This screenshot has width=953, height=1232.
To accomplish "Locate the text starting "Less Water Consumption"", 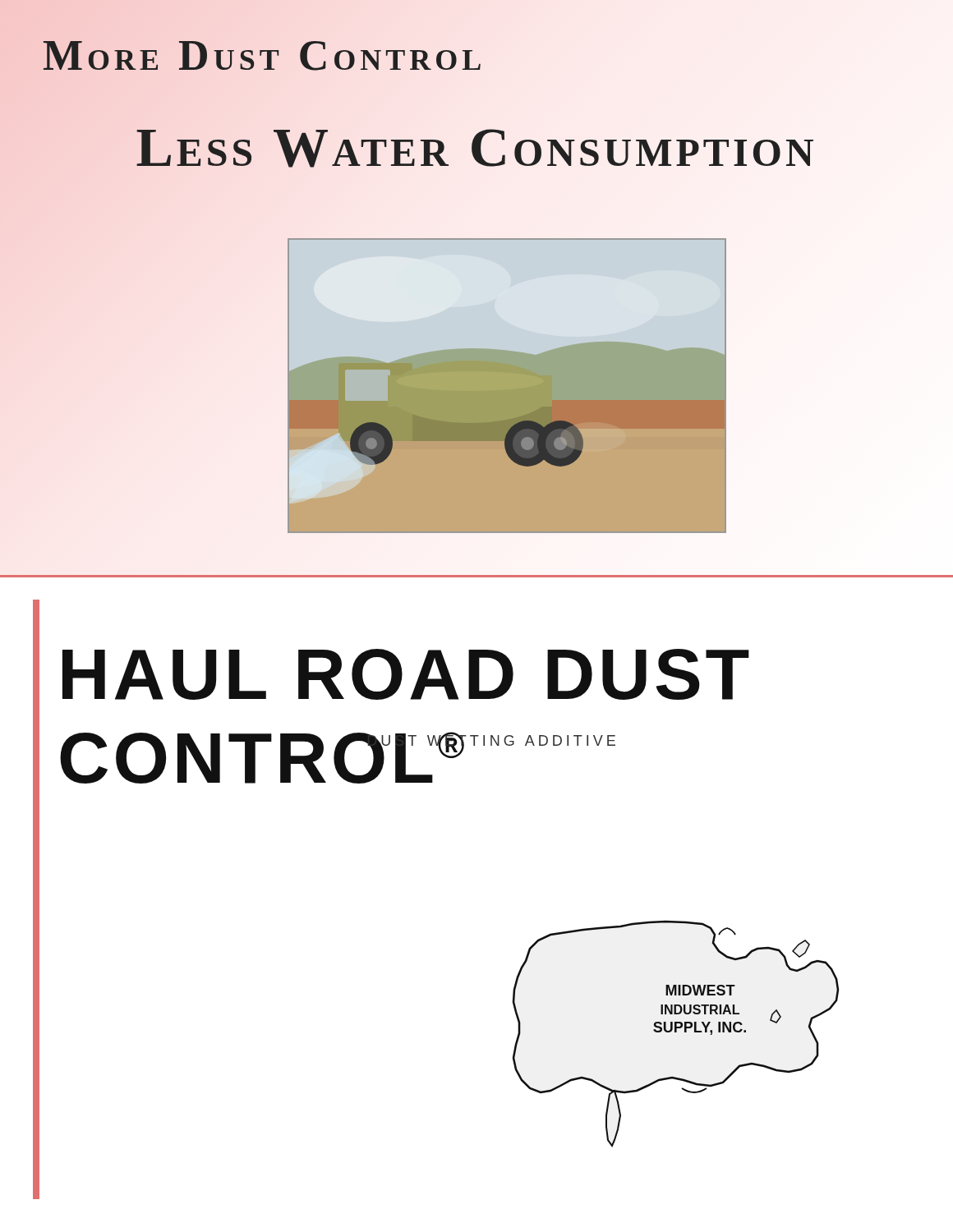I will tap(476, 147).
